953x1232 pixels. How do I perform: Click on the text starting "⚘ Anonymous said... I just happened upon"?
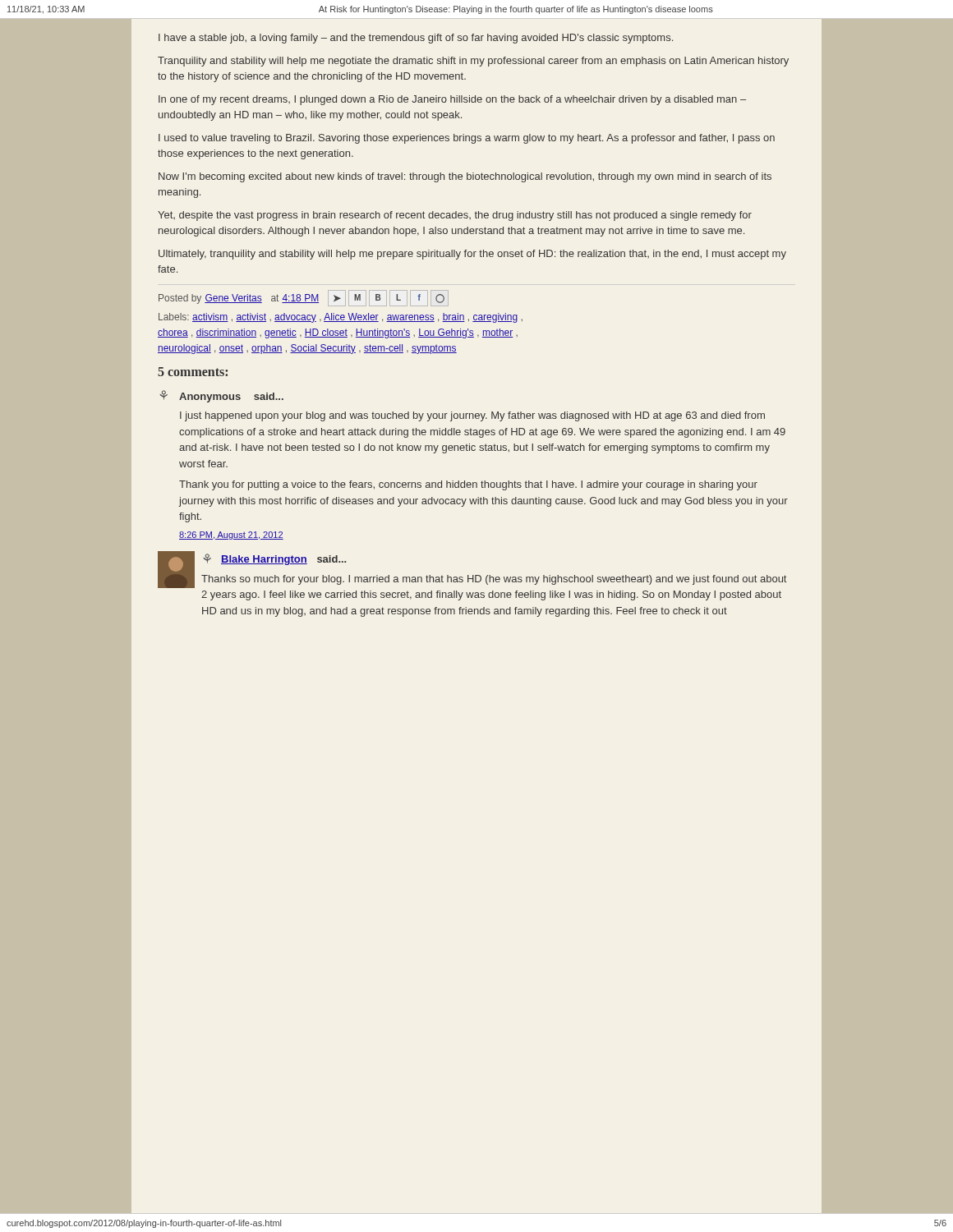221,396
